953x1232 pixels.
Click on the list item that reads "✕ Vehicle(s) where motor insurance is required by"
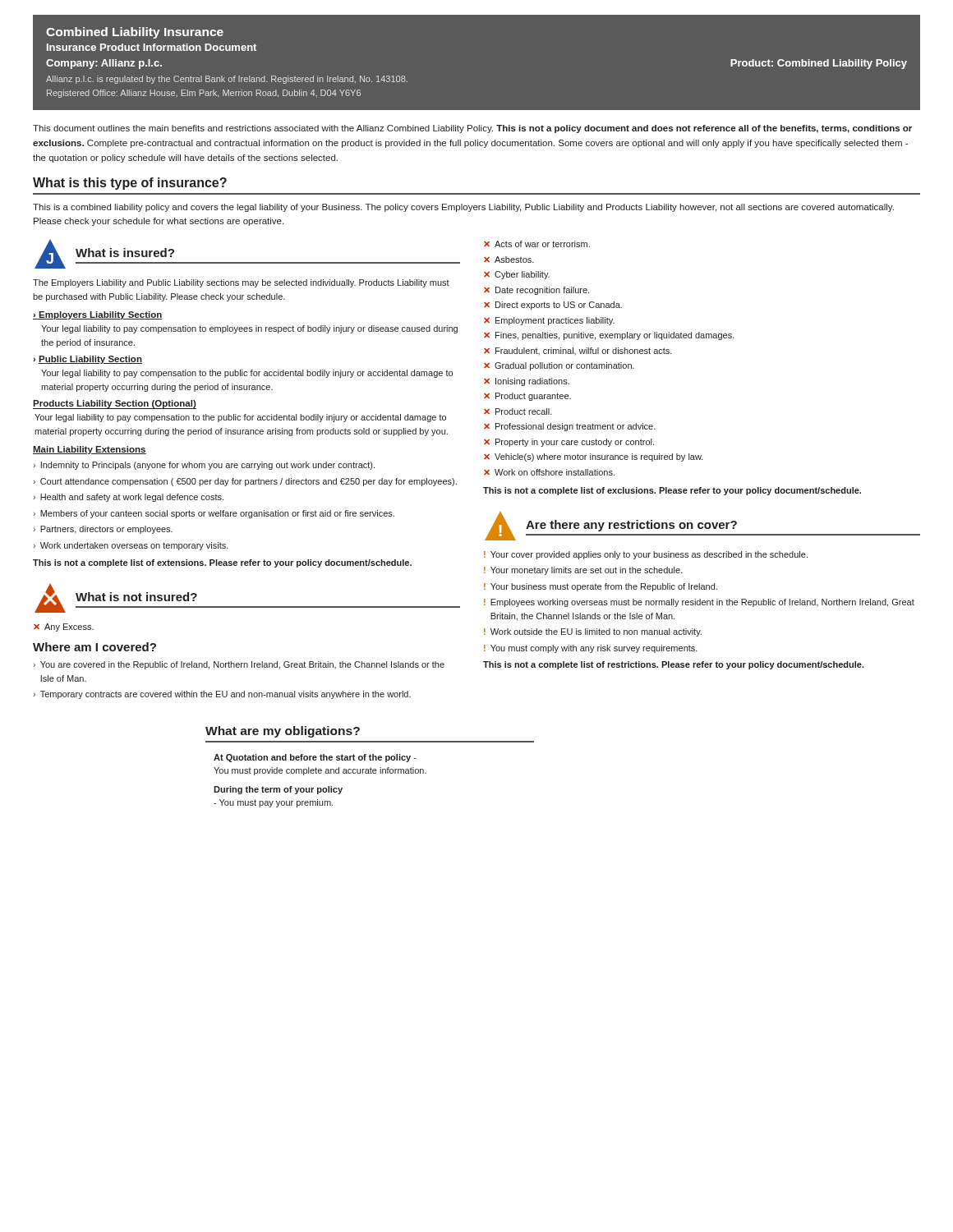pyautogui.click(x=593, y=457)
